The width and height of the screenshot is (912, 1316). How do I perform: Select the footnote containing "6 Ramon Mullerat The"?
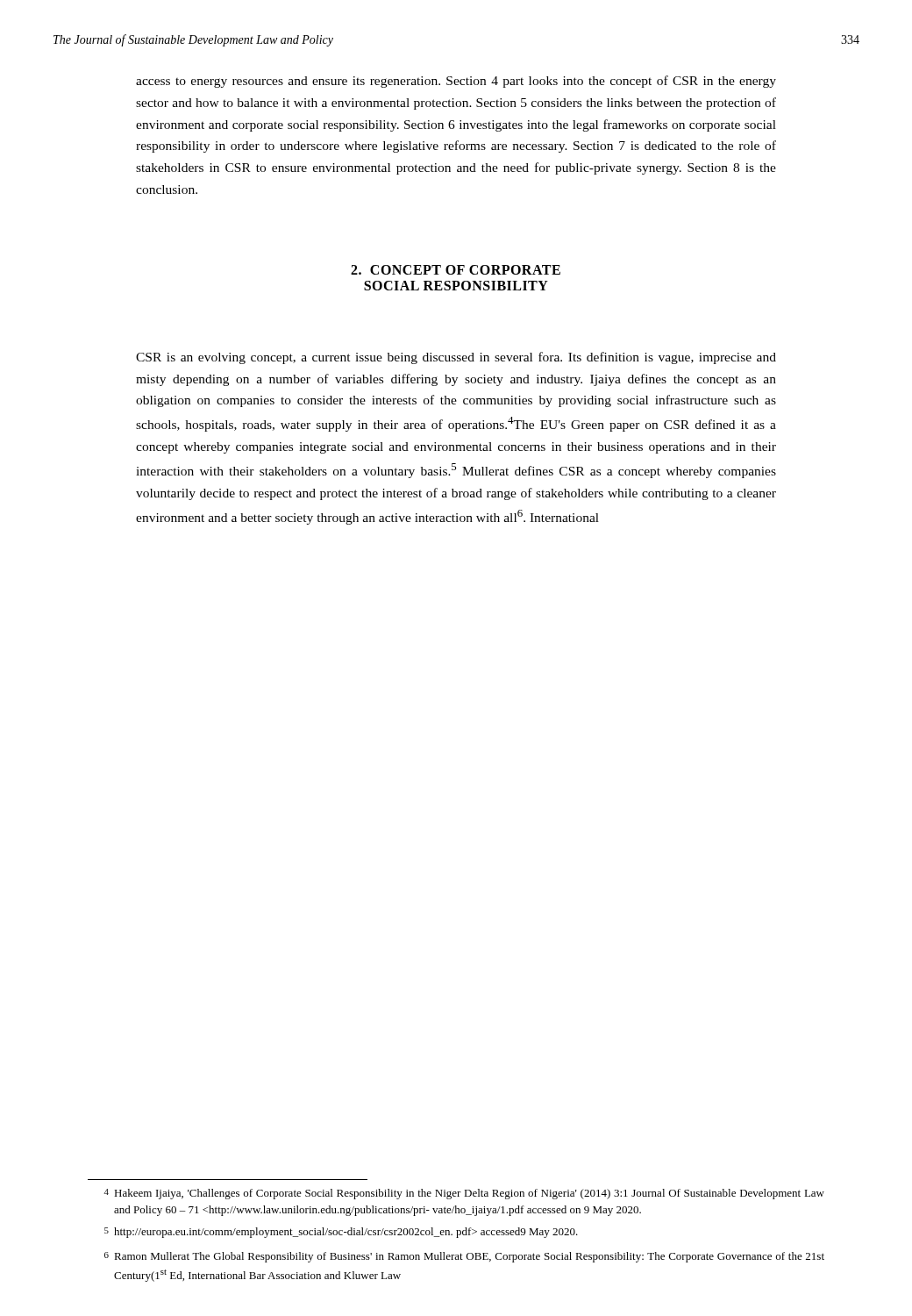coord(456,1266)
